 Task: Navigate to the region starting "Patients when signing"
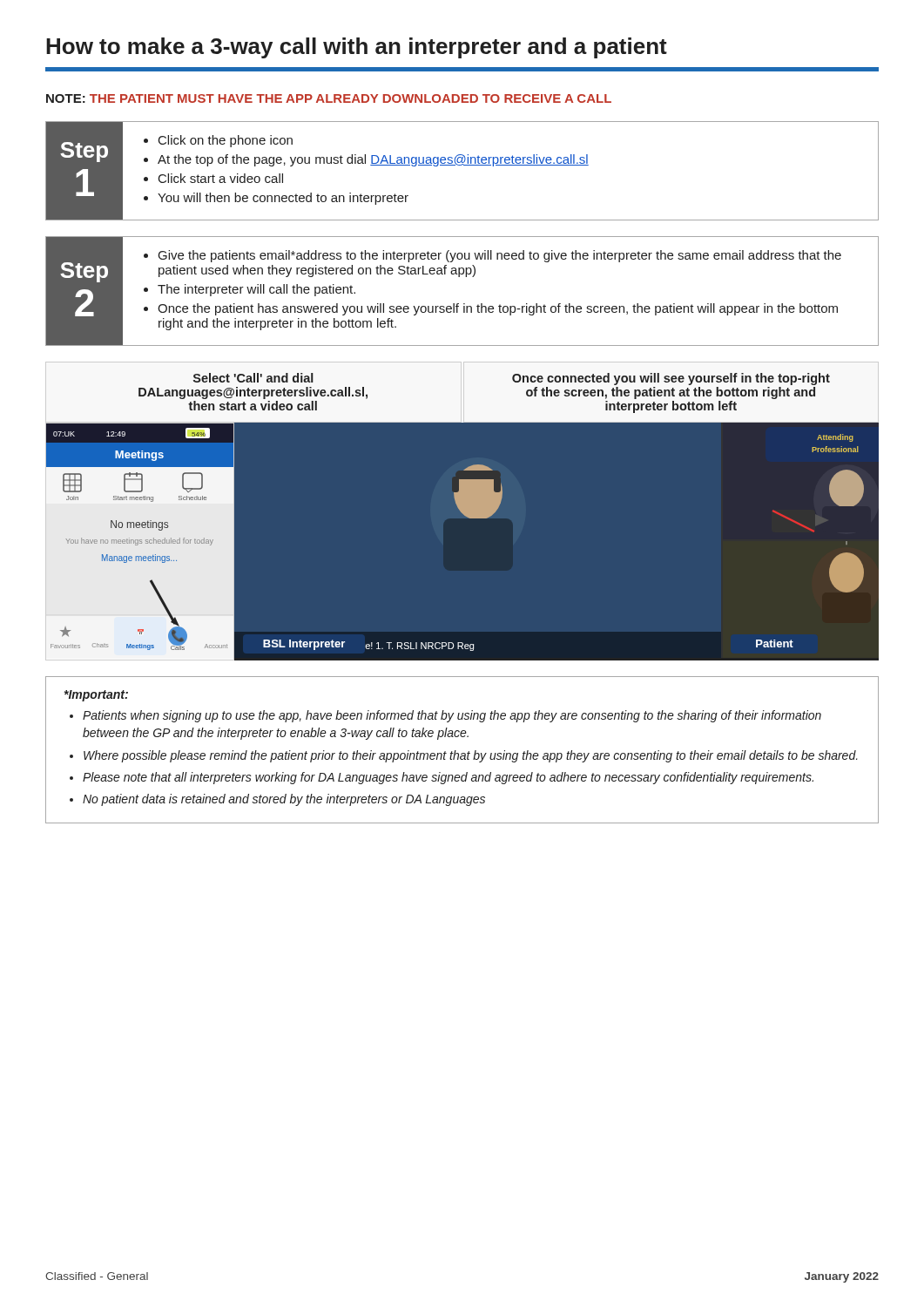[452, 724]
